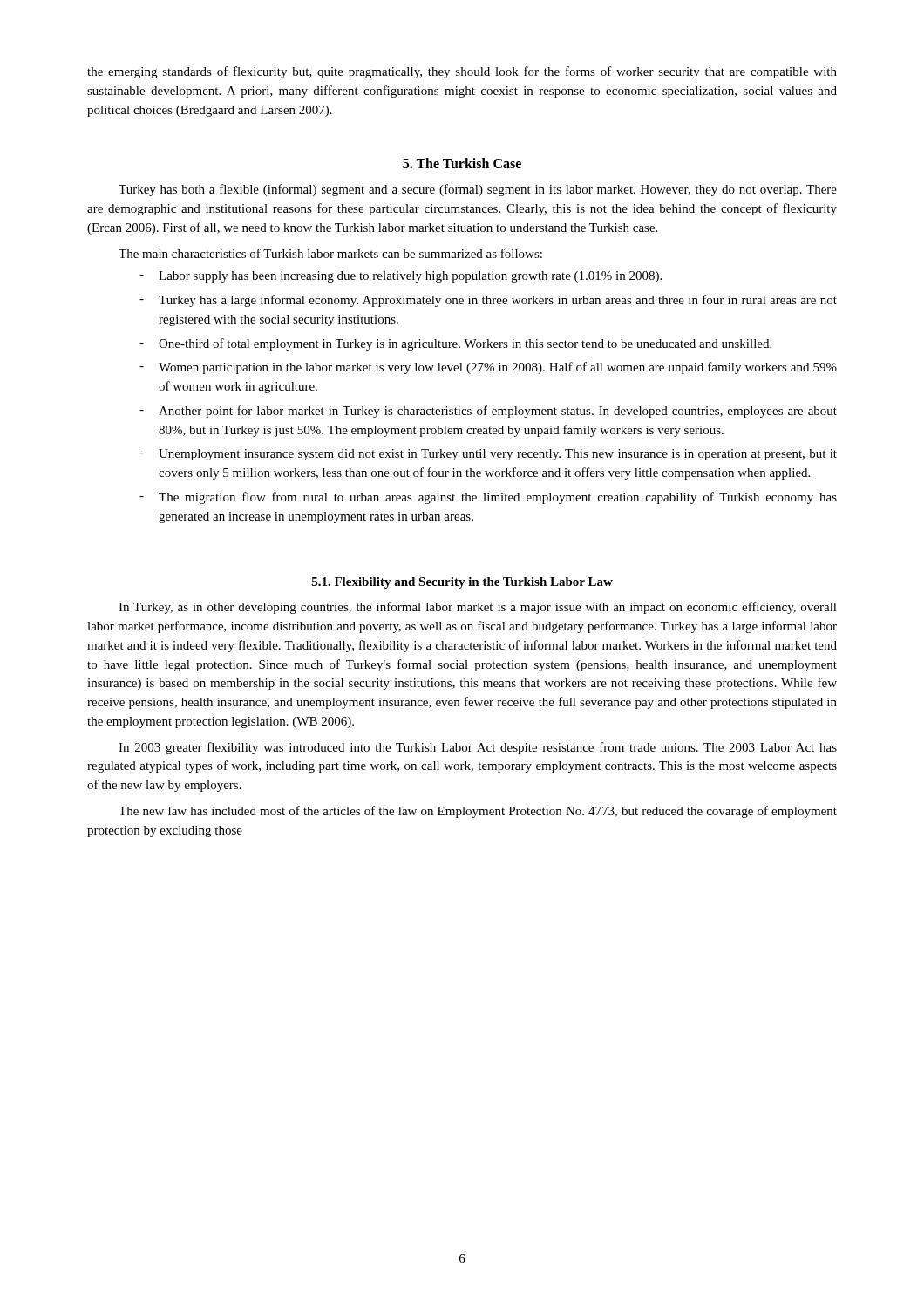Locate the section header that reads "5.1. Flexibility and"

click(x=462, y=582)
